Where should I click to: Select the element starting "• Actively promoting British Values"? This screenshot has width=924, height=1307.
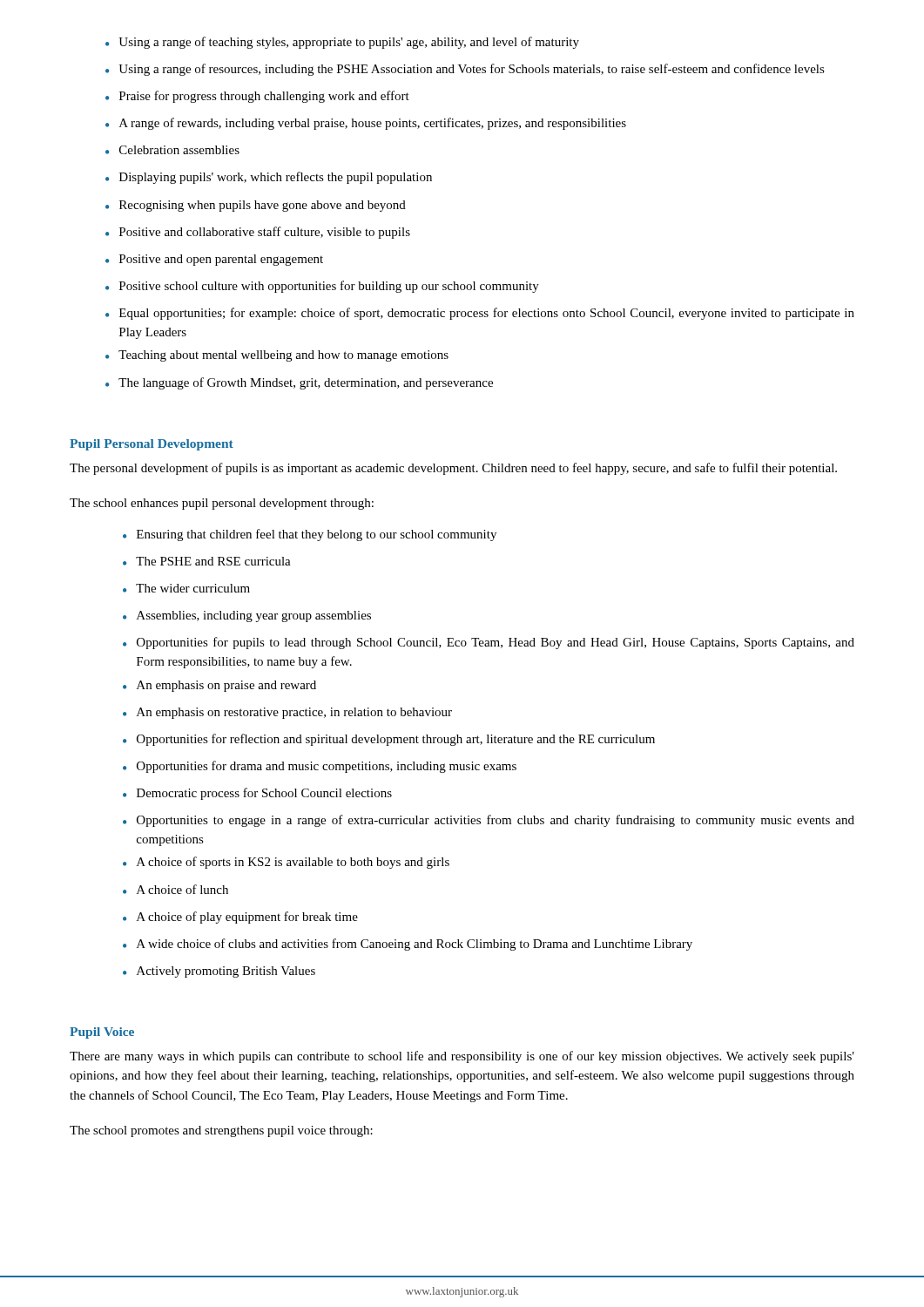click(x=219, y=972)
